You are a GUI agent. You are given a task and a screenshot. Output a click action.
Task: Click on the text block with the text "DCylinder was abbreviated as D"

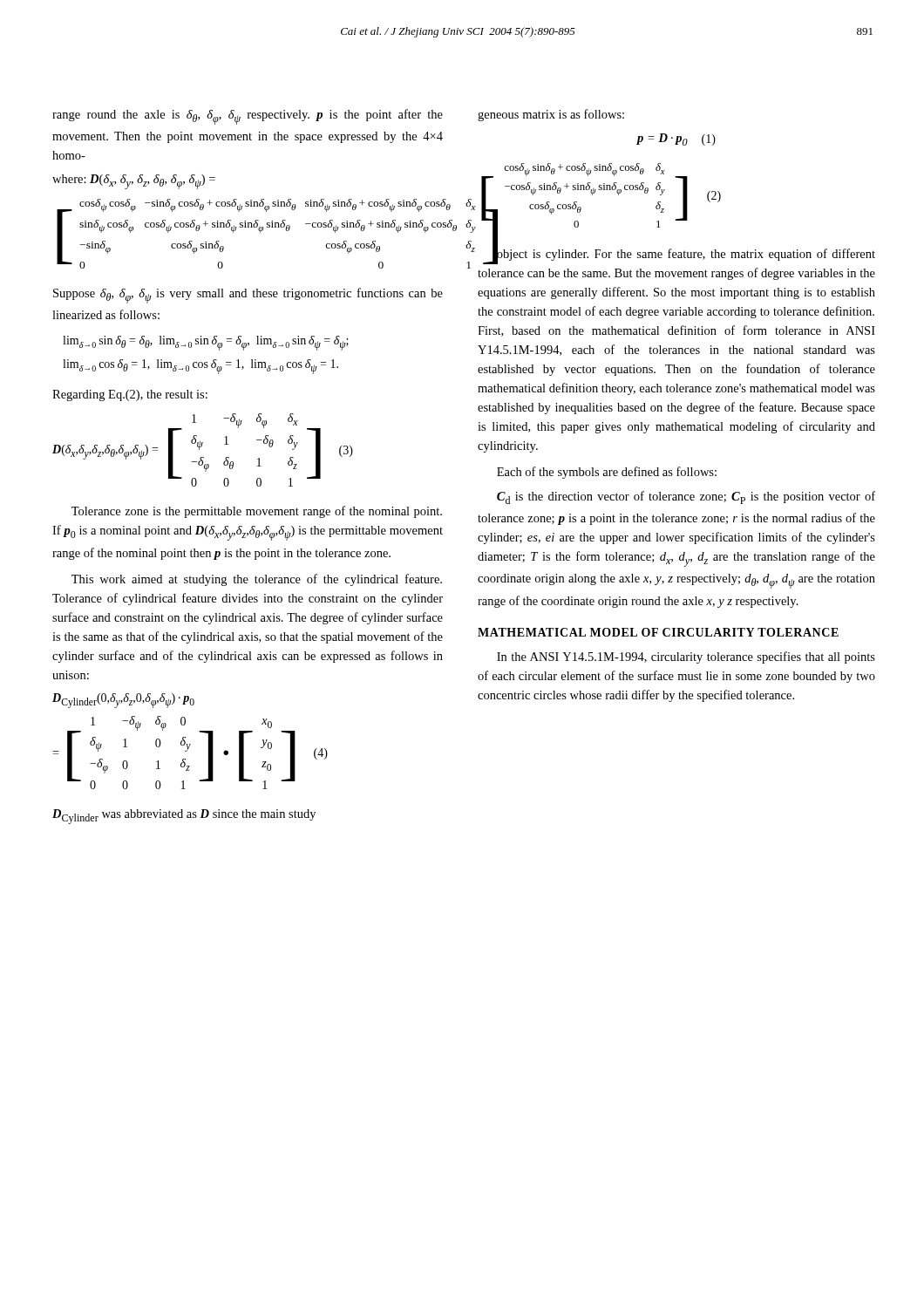(184, 815)
